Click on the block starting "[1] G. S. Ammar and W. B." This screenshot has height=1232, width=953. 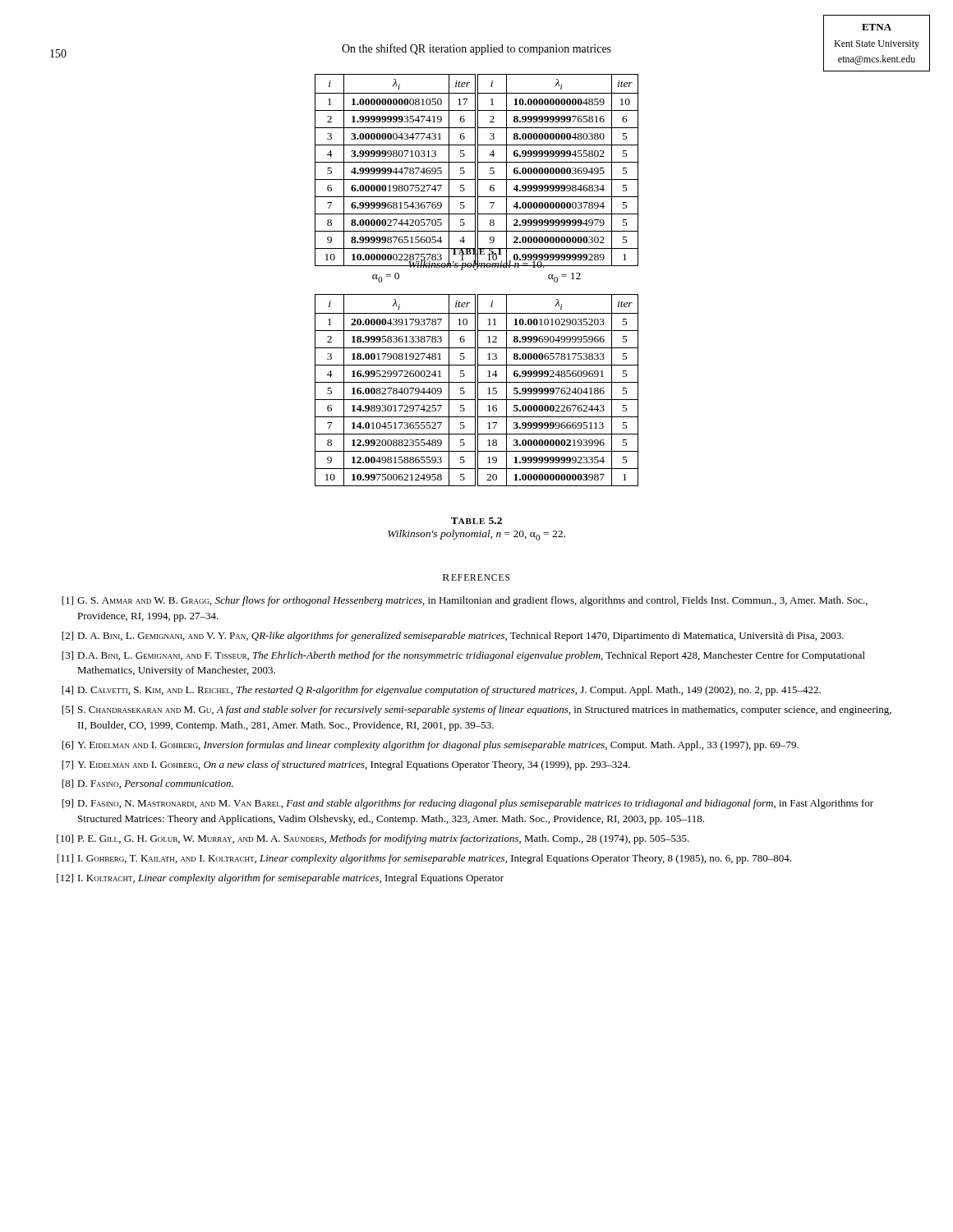[x=476, y=608]
